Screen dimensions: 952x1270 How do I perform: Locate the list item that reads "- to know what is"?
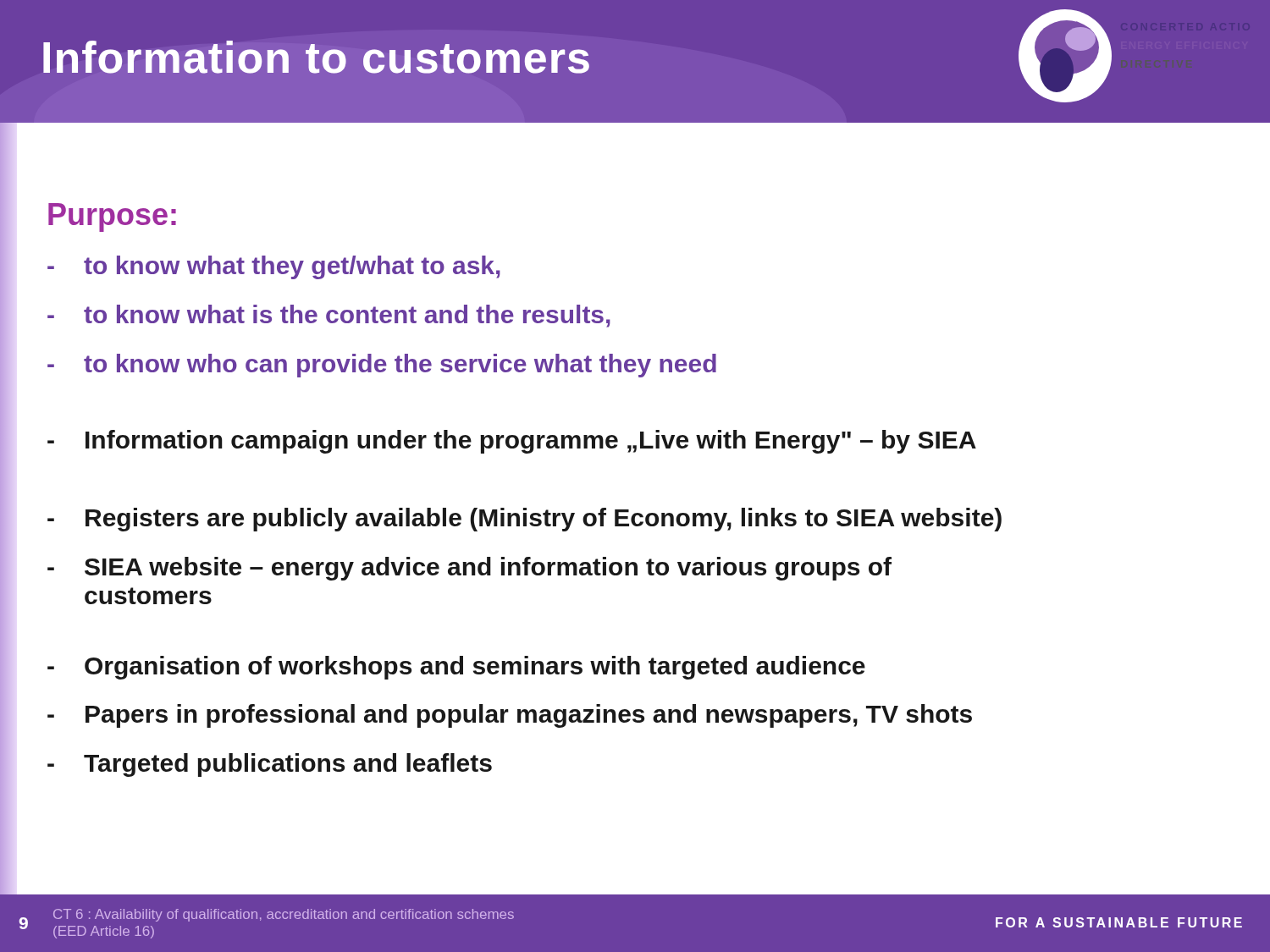point(329,315)
